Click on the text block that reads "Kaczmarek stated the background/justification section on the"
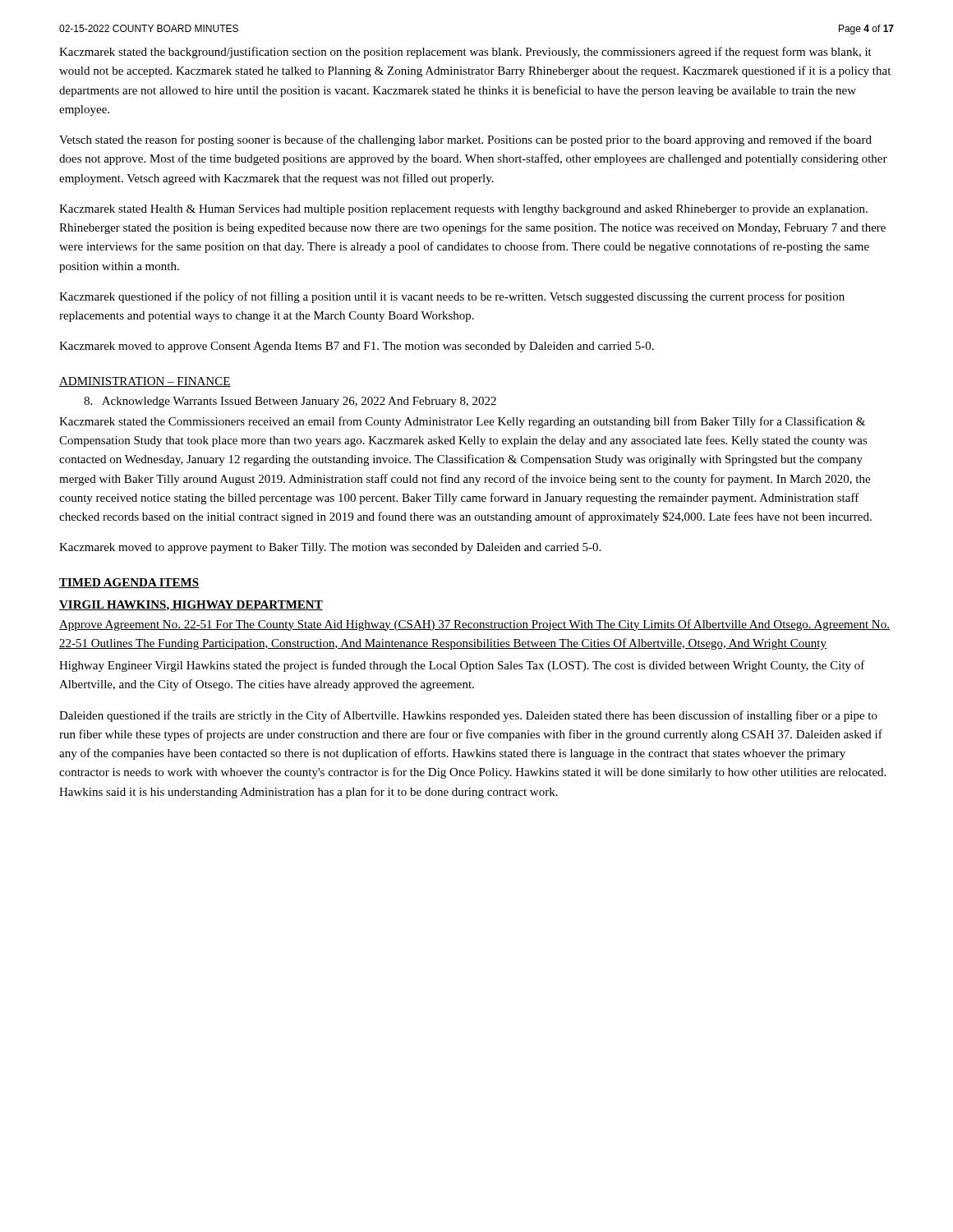Screen dimensions: 1232x953 coord(475,80)
